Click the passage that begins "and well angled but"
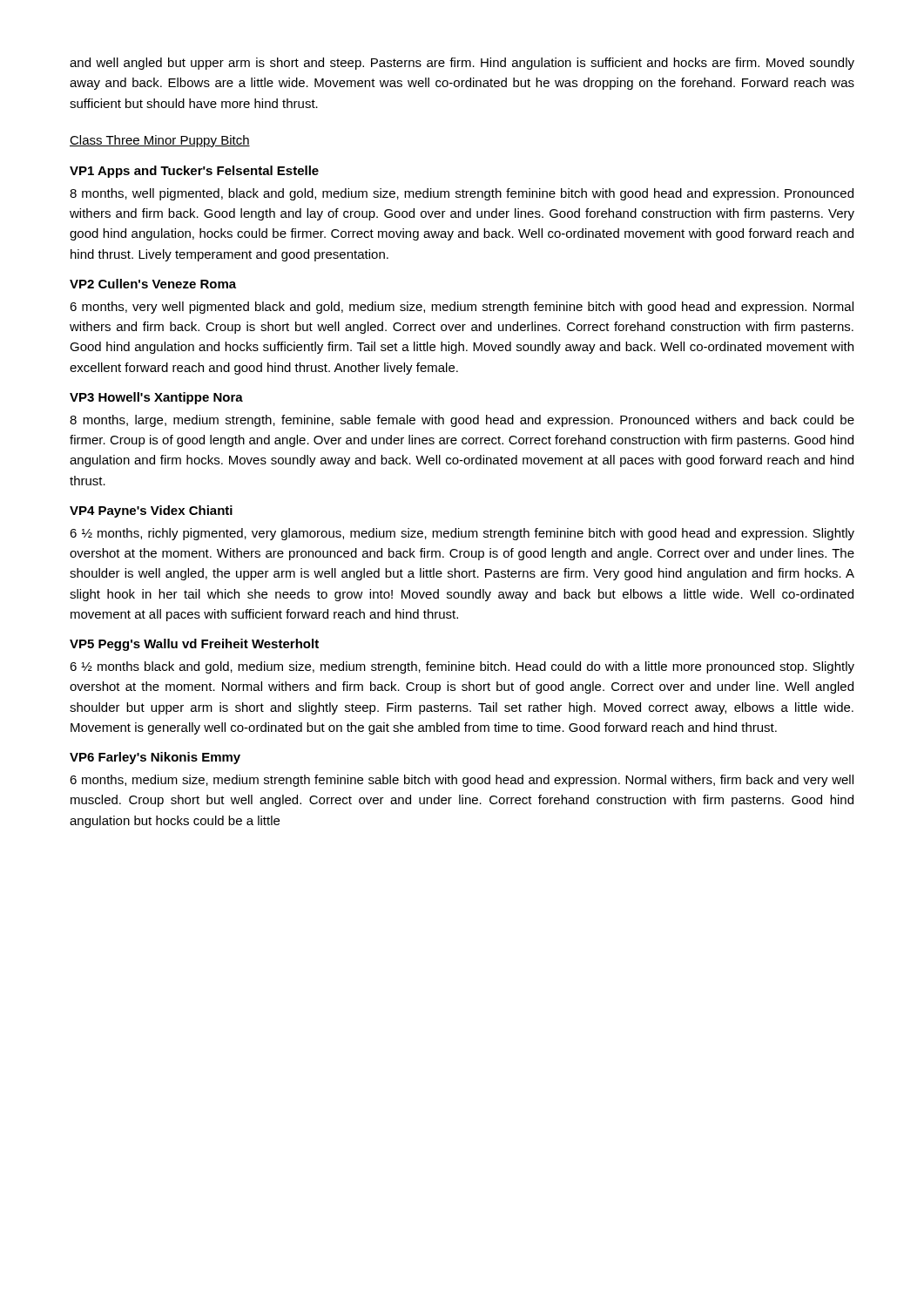This screenshot has height=1307, width=924. [x=462, y=83]
